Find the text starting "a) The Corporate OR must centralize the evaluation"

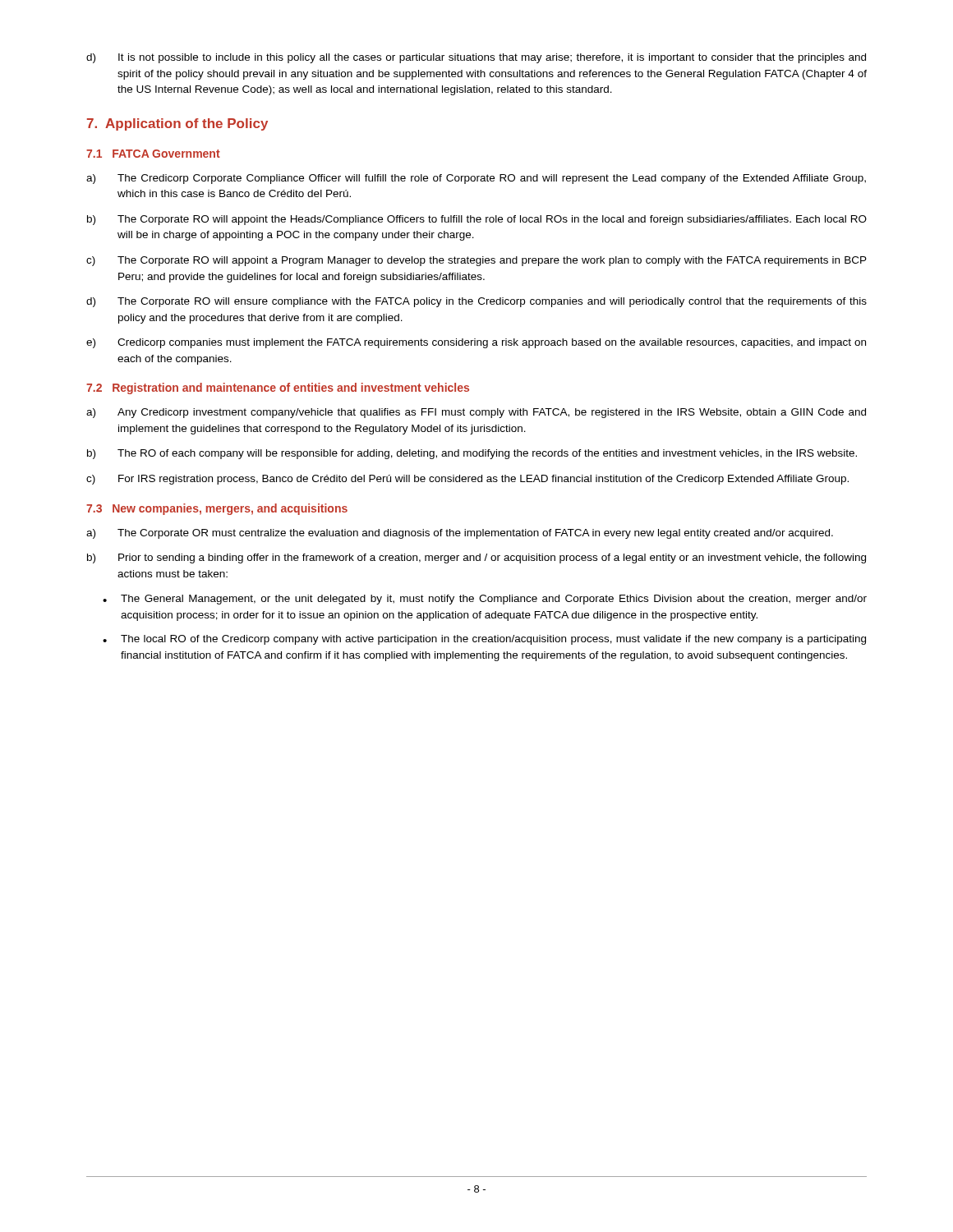pyautogui.click(x=476, y=533)
